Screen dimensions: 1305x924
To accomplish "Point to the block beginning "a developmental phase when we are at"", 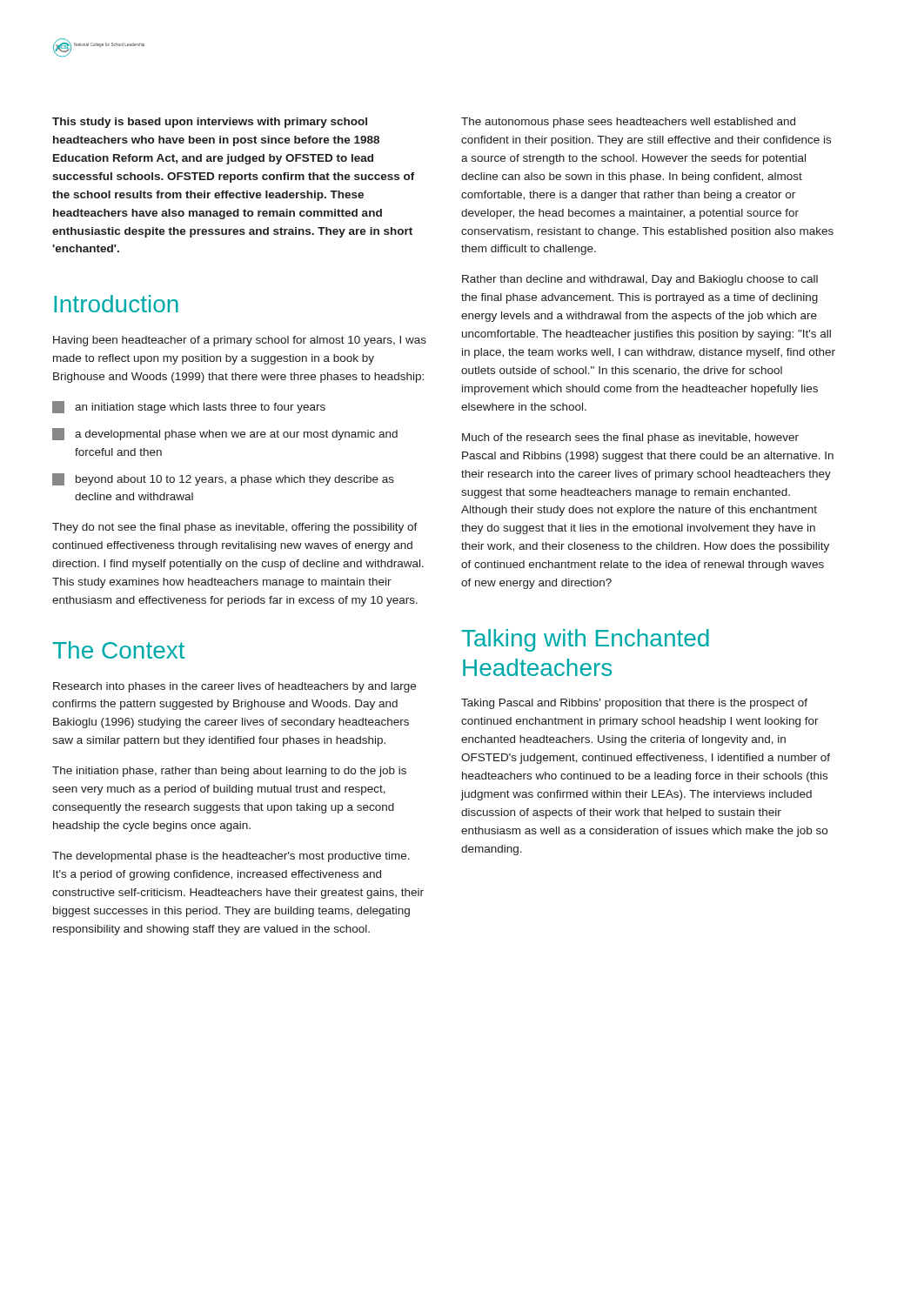I will coord(239,443).
